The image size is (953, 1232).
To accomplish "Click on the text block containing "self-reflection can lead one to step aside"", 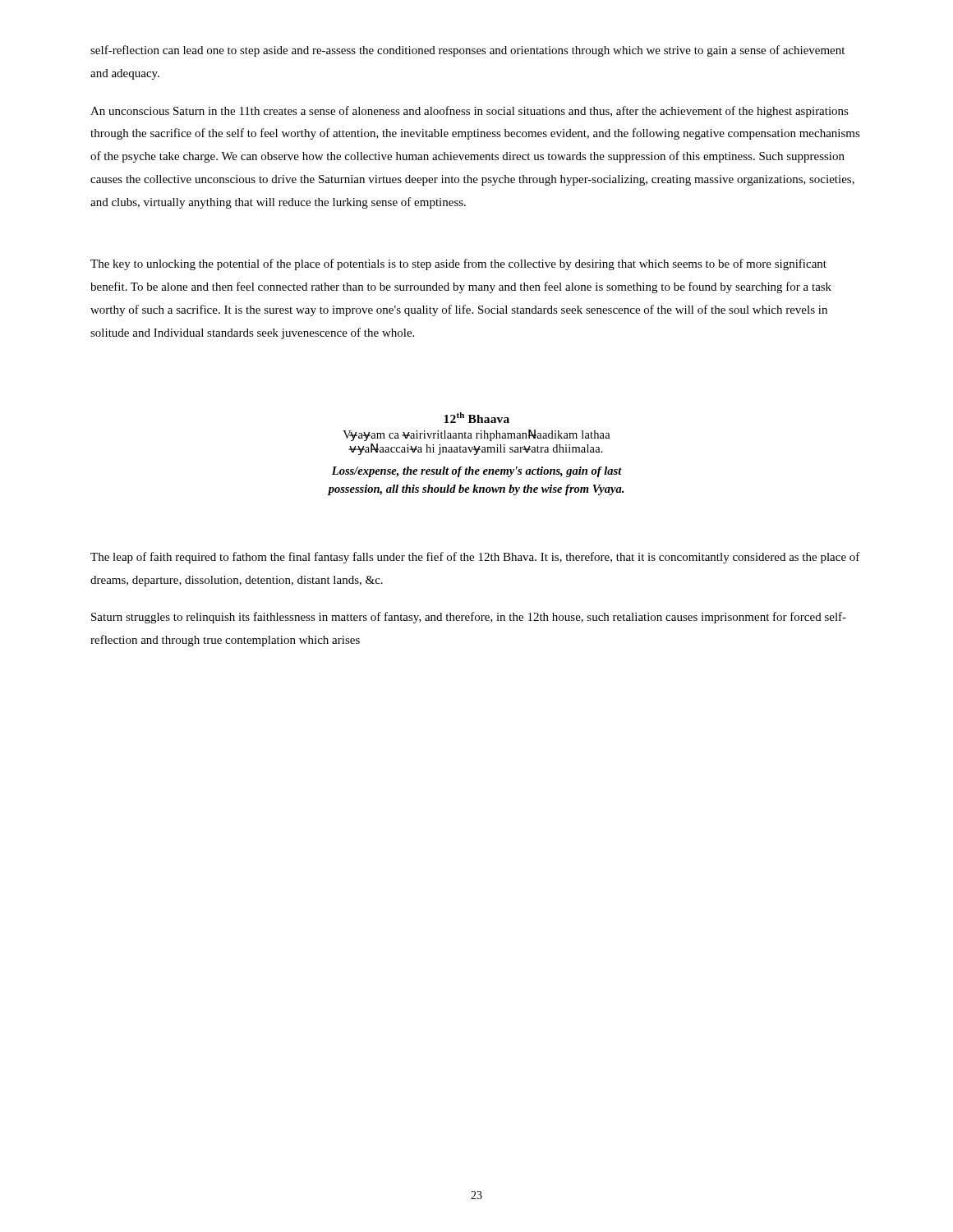I will 468,61.
